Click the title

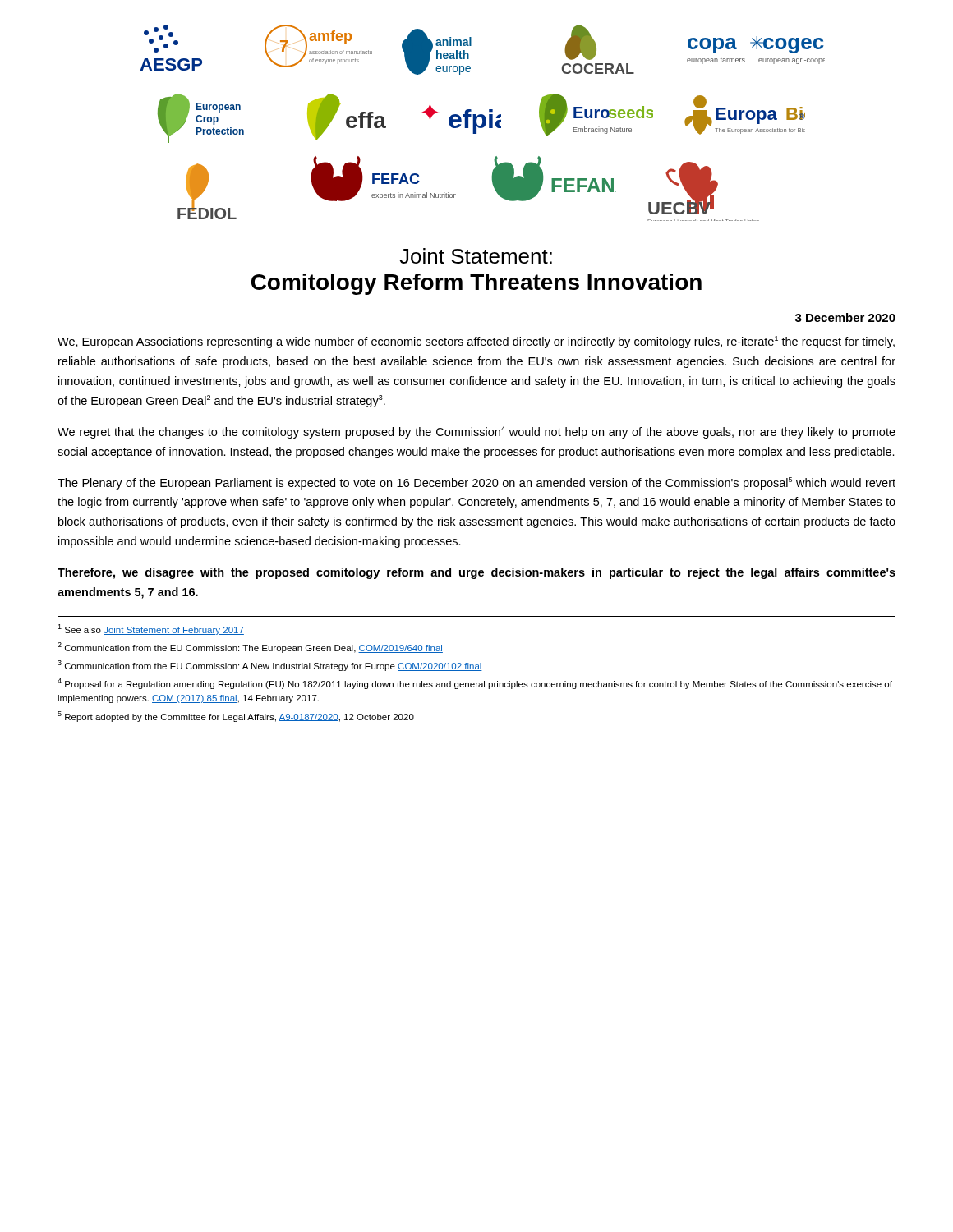[476, 270]
